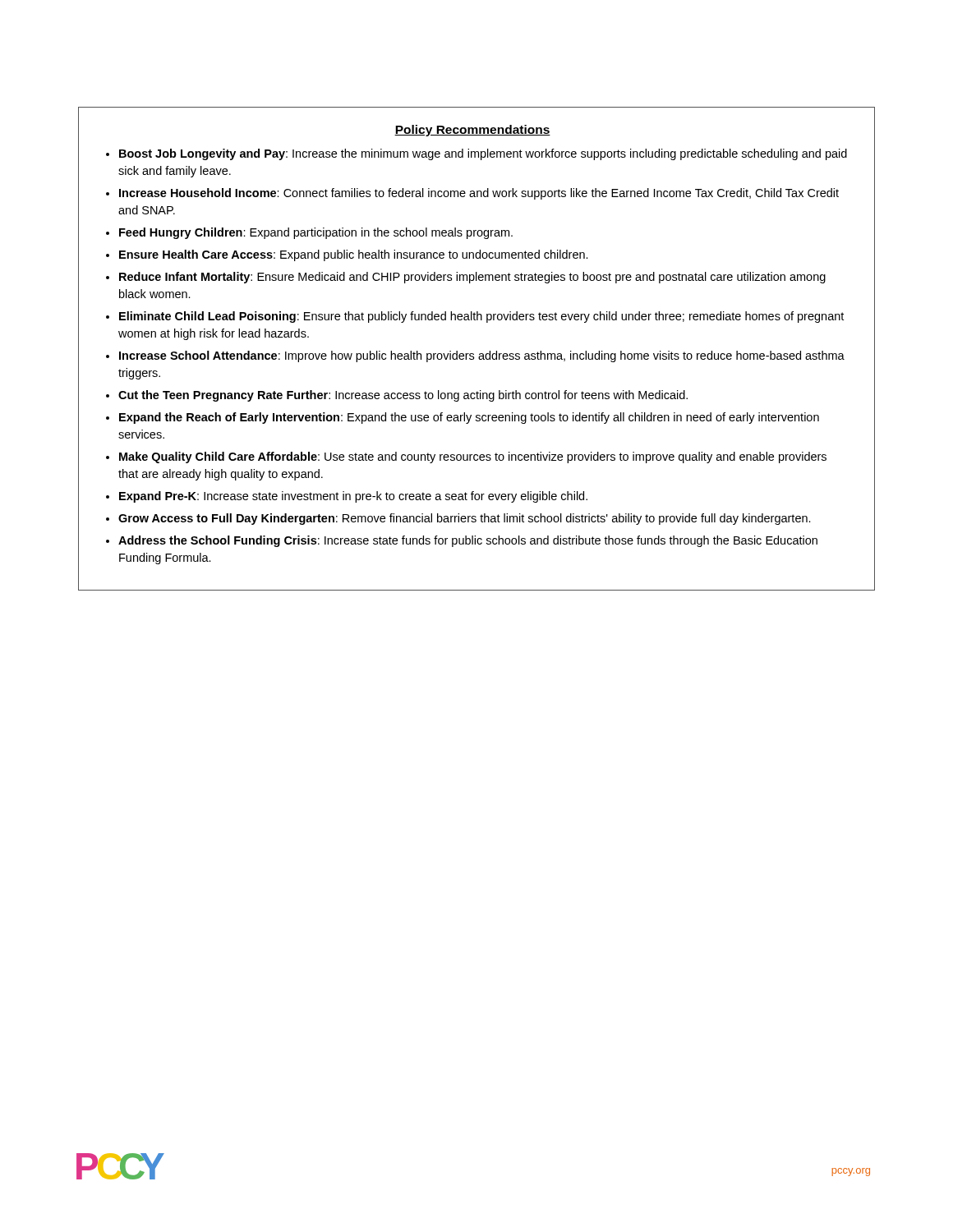Screen dimensions: 1232x953
Task: Click the passage that begins "Ensure Health Care Access: Expand public health insurance"
Action: coord(353,255)
